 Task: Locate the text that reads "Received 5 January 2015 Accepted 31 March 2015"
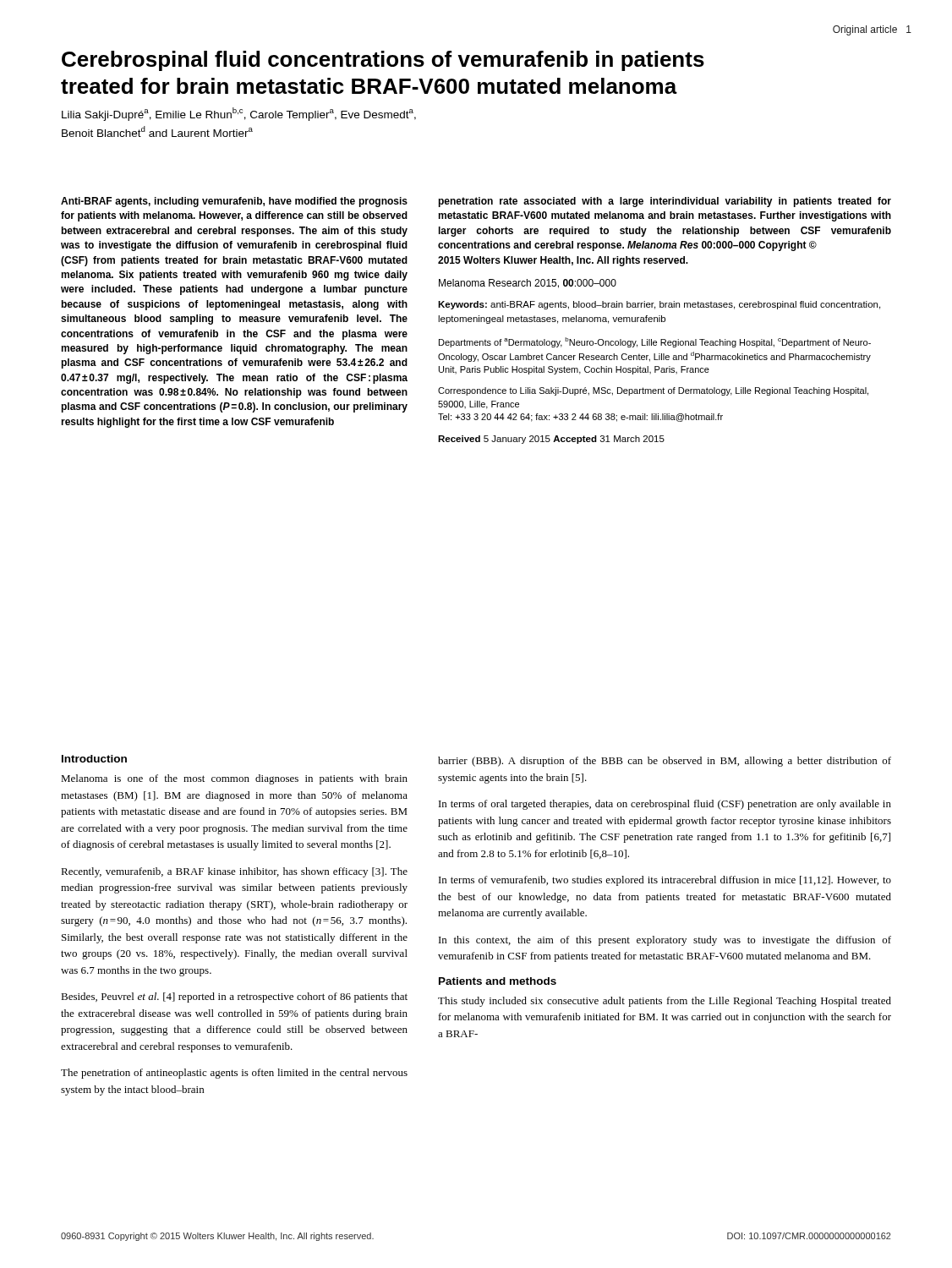pos(551,439)
